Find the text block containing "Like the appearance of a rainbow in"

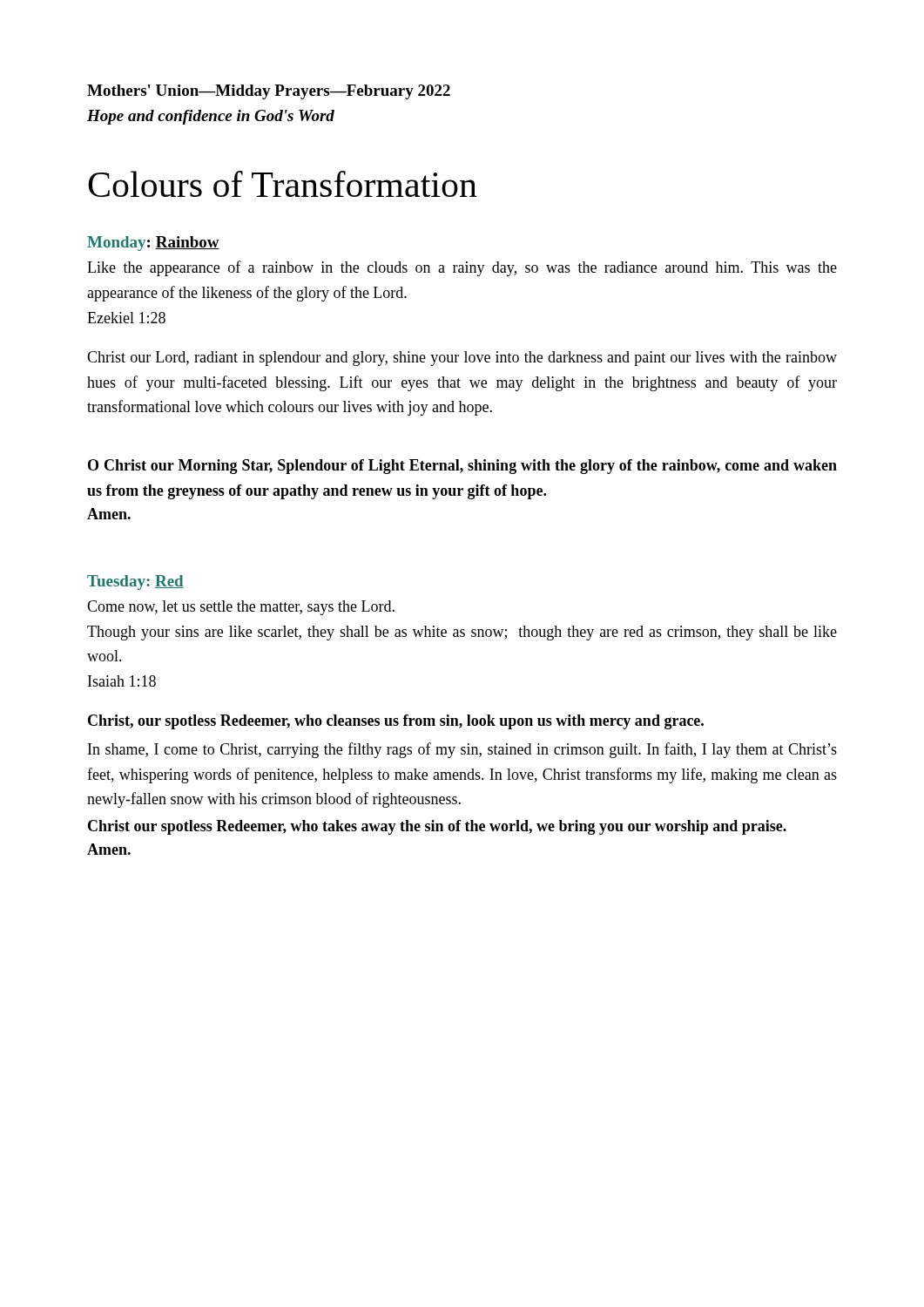(462, 268)
